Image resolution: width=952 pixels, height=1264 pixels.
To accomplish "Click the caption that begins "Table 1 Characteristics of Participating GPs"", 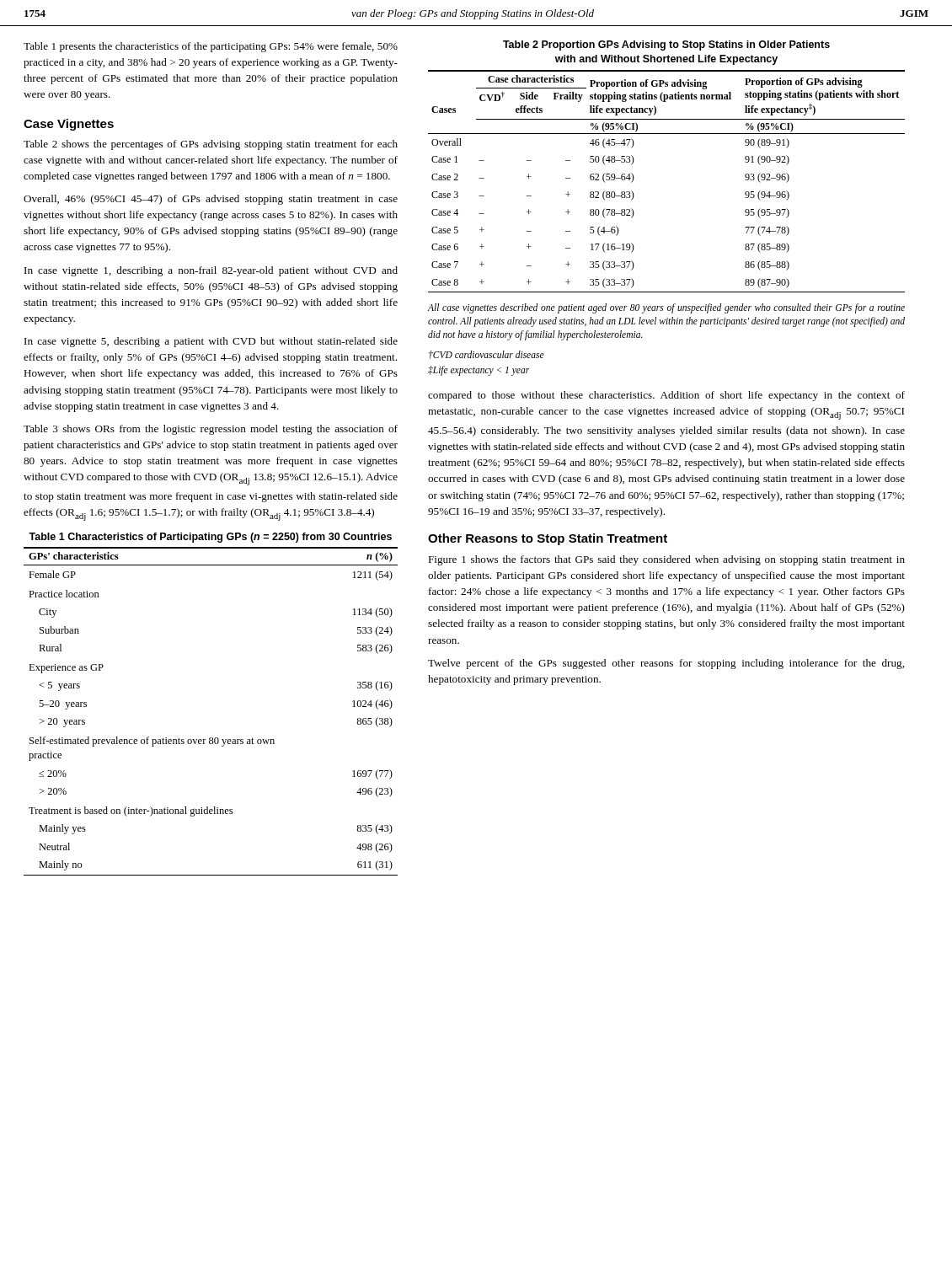I will coord(211,536).
